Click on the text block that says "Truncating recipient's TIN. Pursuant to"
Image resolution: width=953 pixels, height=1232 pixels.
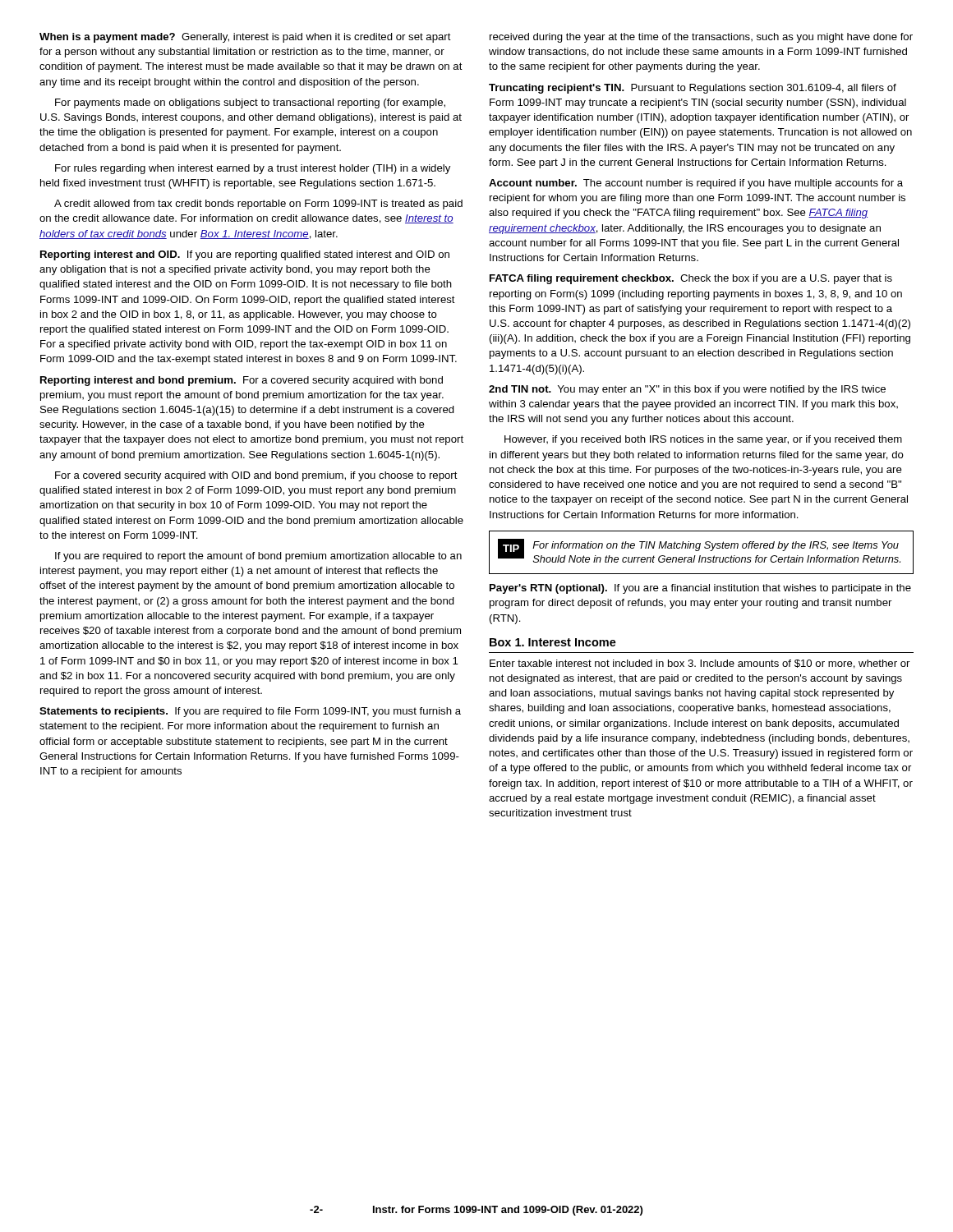click(x=701, y=125)
